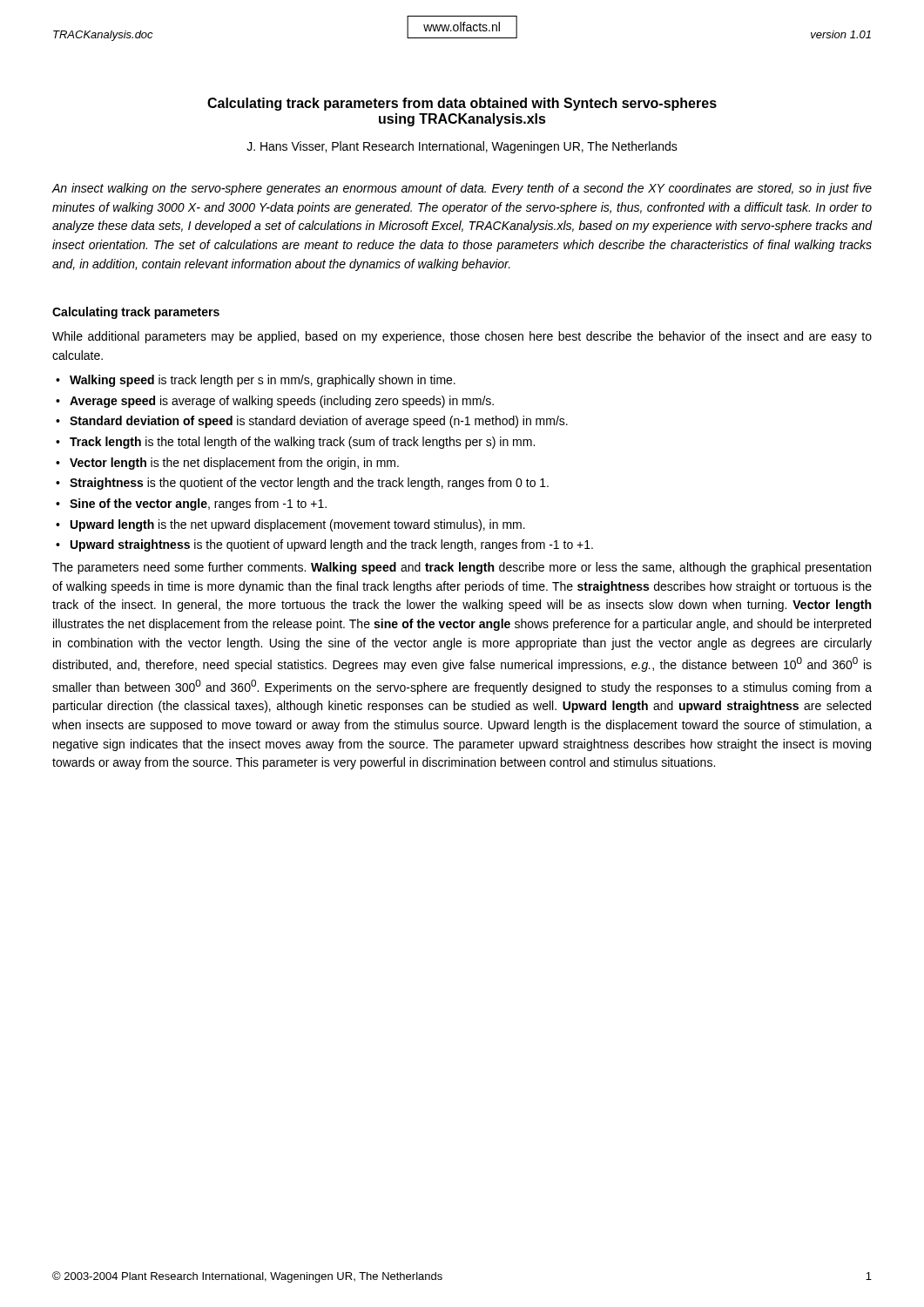
Task: Find the list item with the text "Track length is the total"
Action: click(303, 442)
